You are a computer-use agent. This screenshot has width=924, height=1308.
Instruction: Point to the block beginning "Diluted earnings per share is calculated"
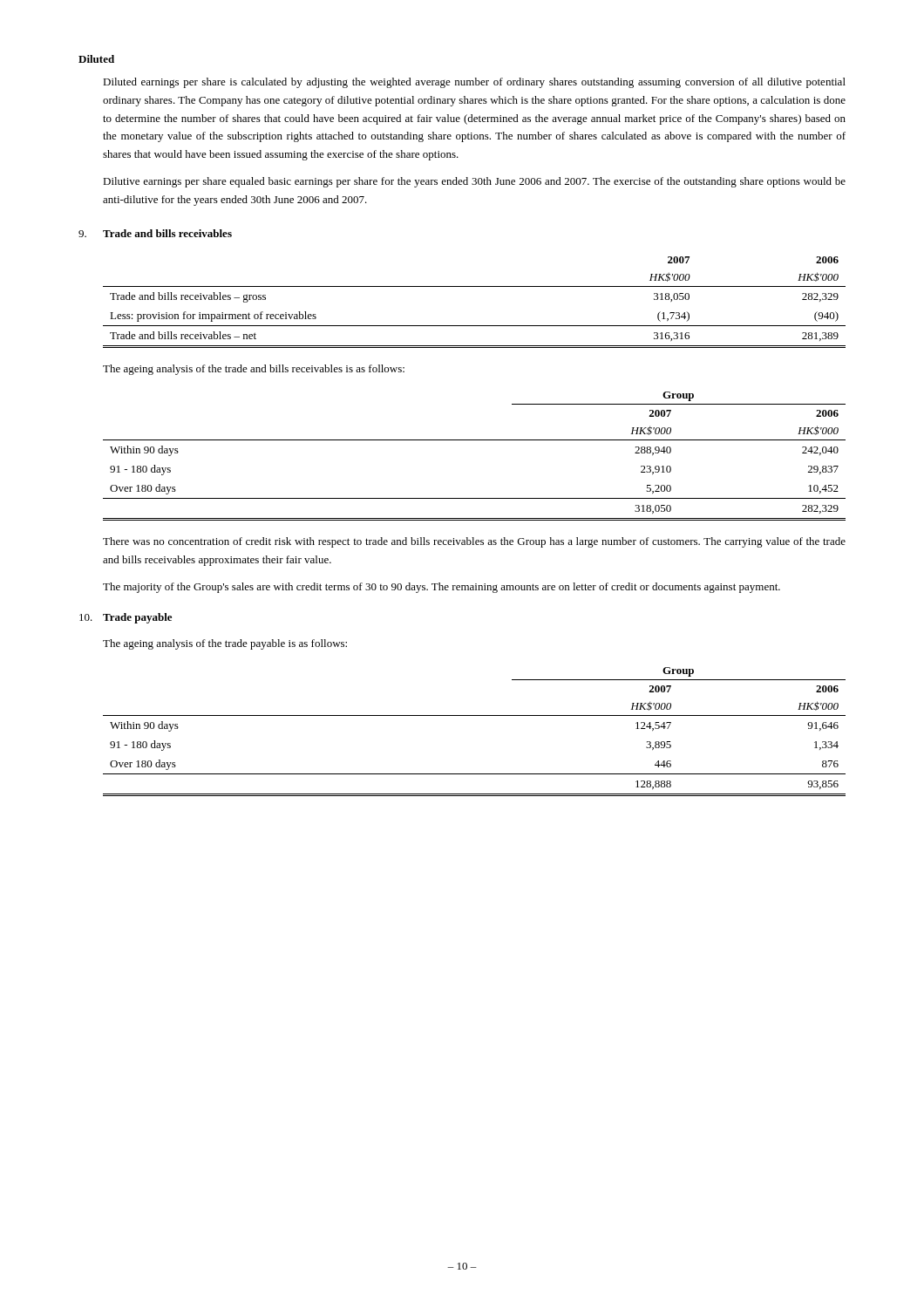point(474,118)
